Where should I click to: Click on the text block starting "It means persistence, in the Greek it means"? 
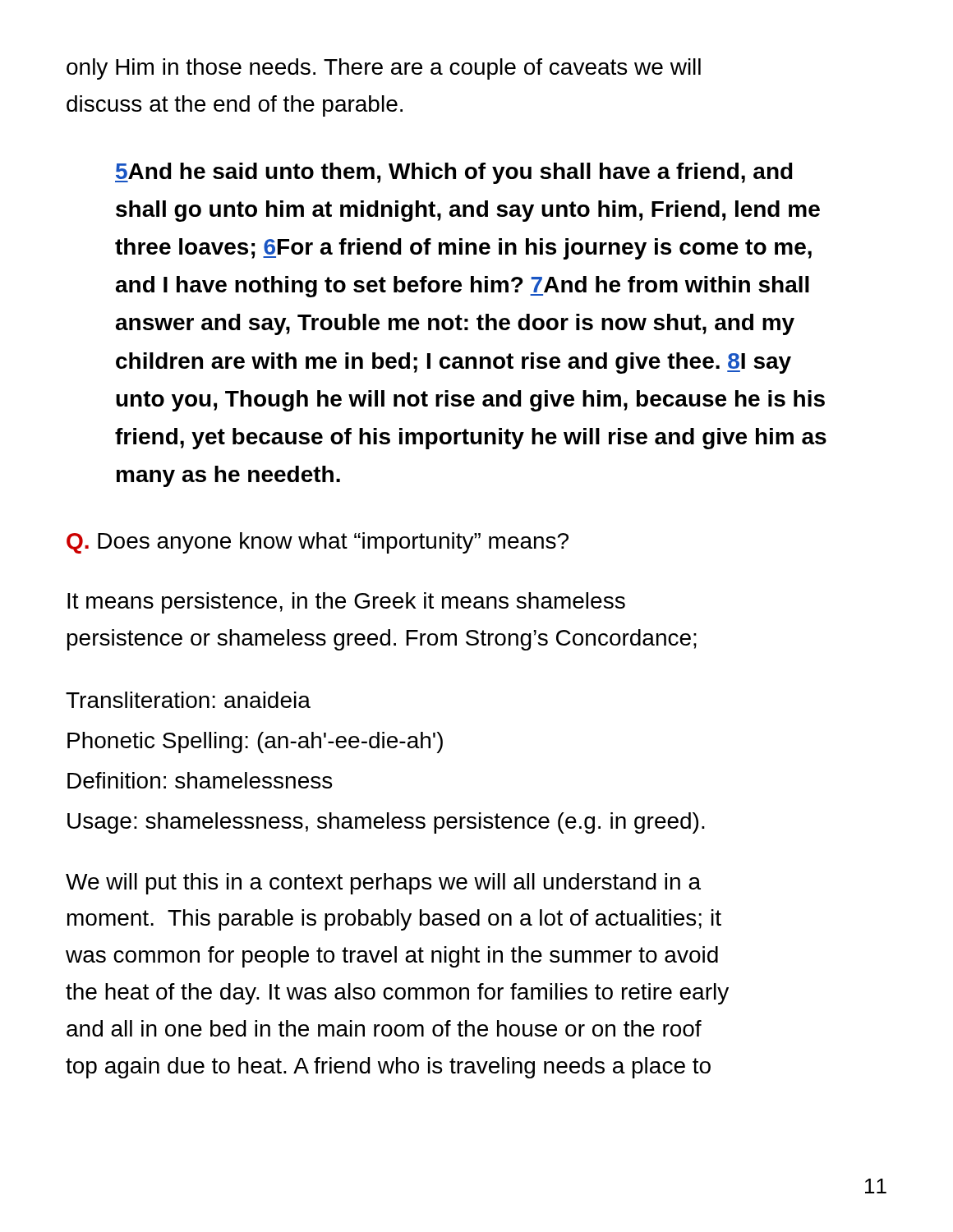[x=382, y=619]
